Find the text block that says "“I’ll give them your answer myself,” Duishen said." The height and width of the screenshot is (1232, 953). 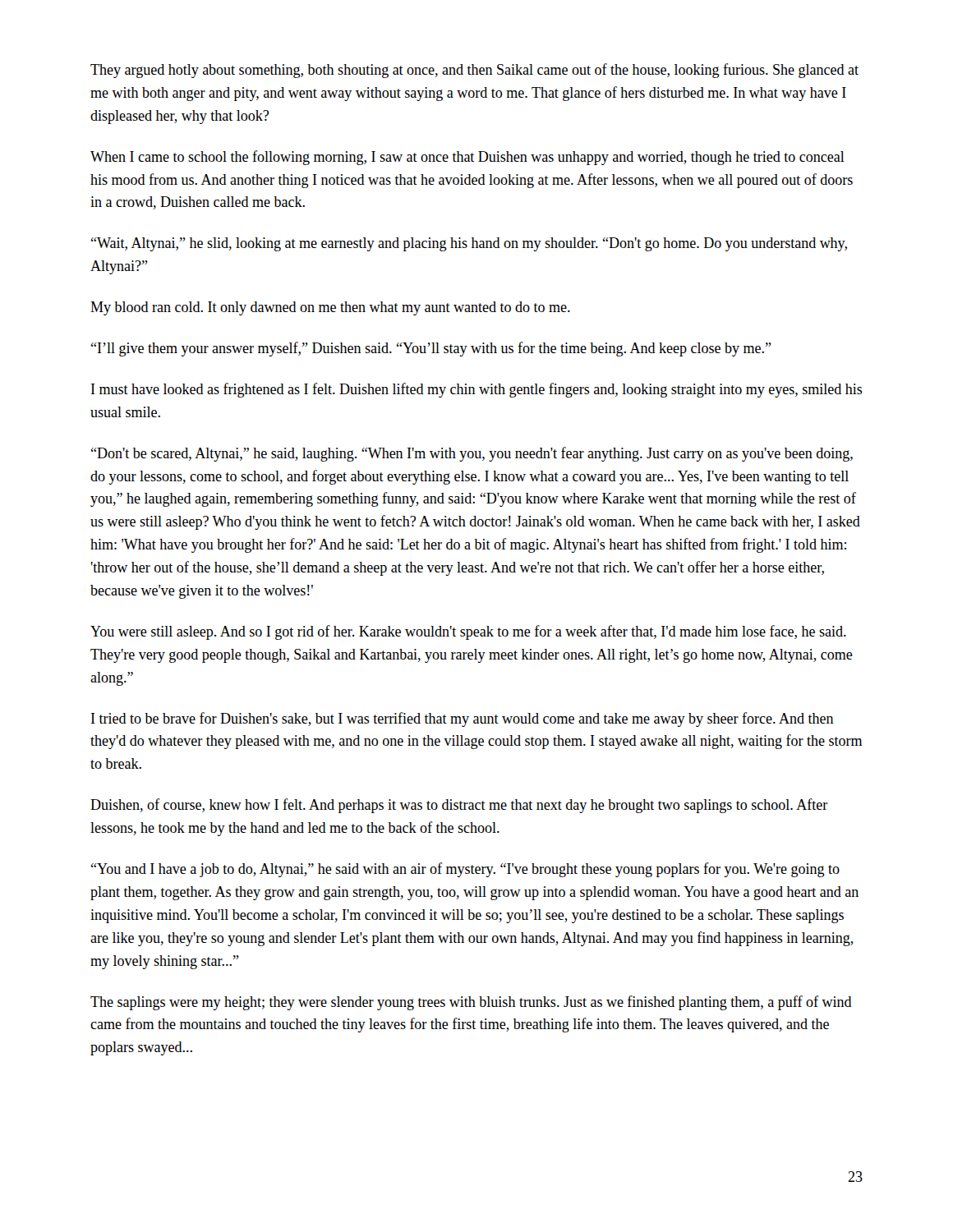pyautogui.click(x=431, y=348)
